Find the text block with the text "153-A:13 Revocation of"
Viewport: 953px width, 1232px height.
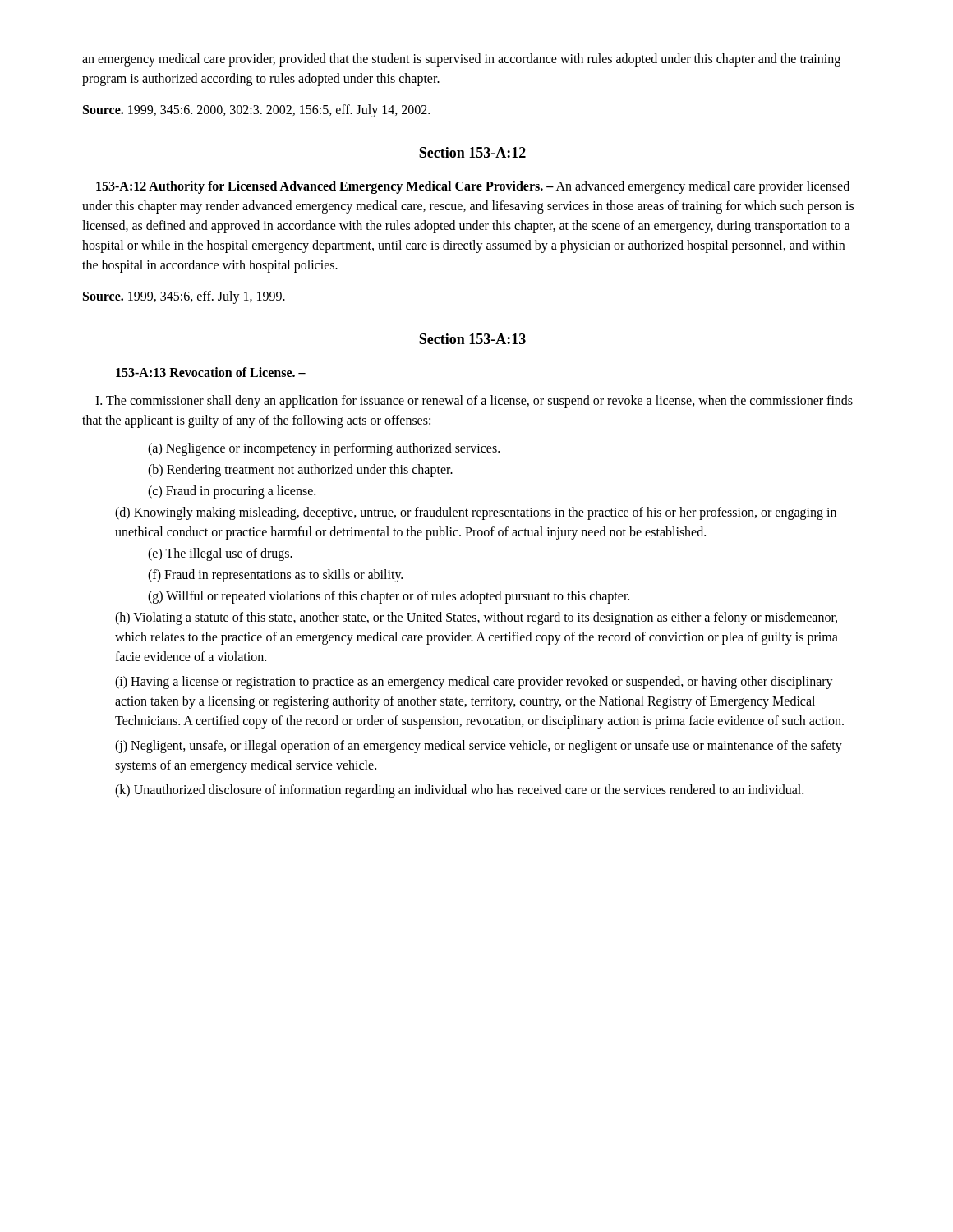coord(210,372)
